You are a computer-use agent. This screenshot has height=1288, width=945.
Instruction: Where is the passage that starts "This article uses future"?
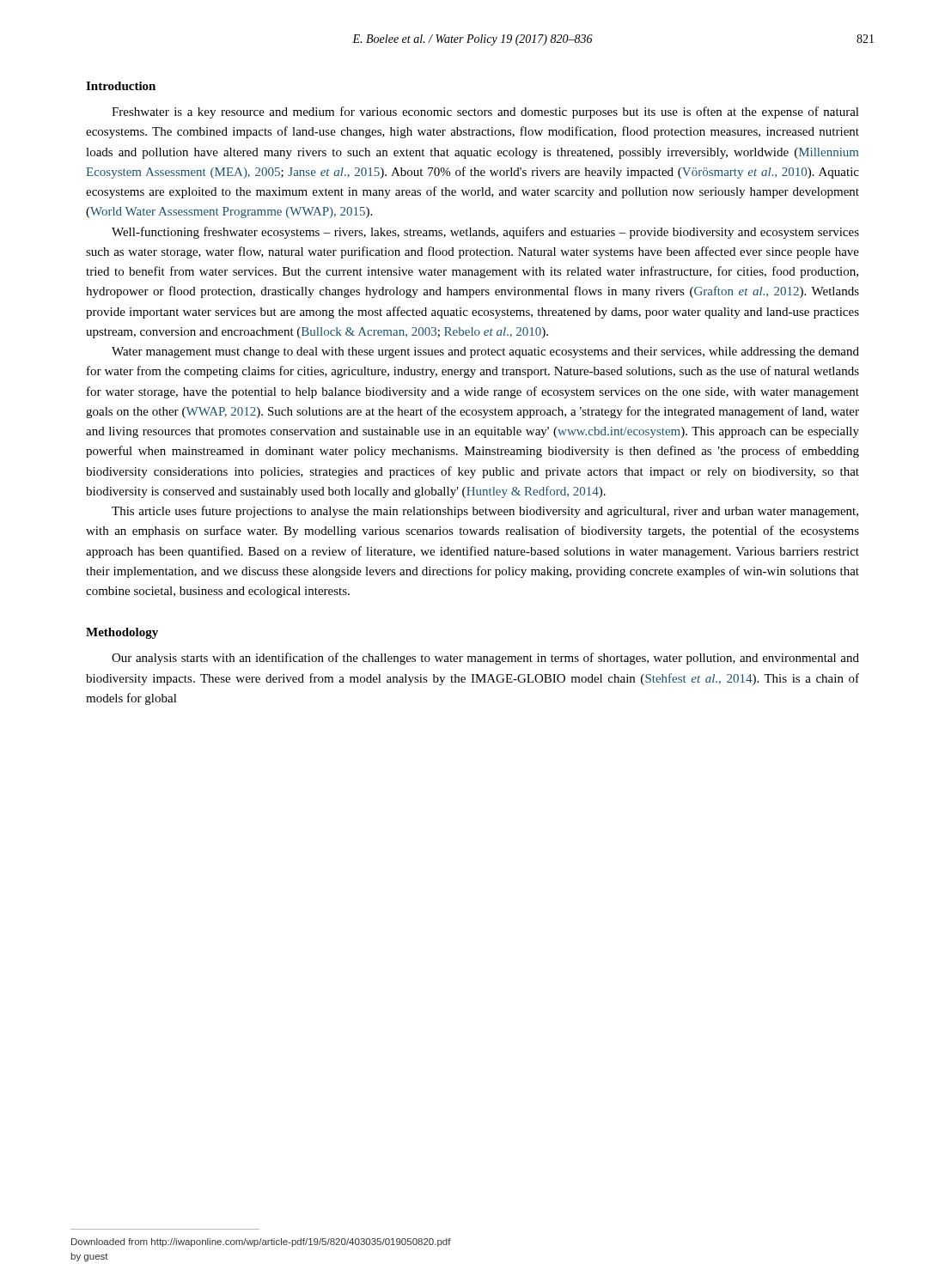coord(472,551)
